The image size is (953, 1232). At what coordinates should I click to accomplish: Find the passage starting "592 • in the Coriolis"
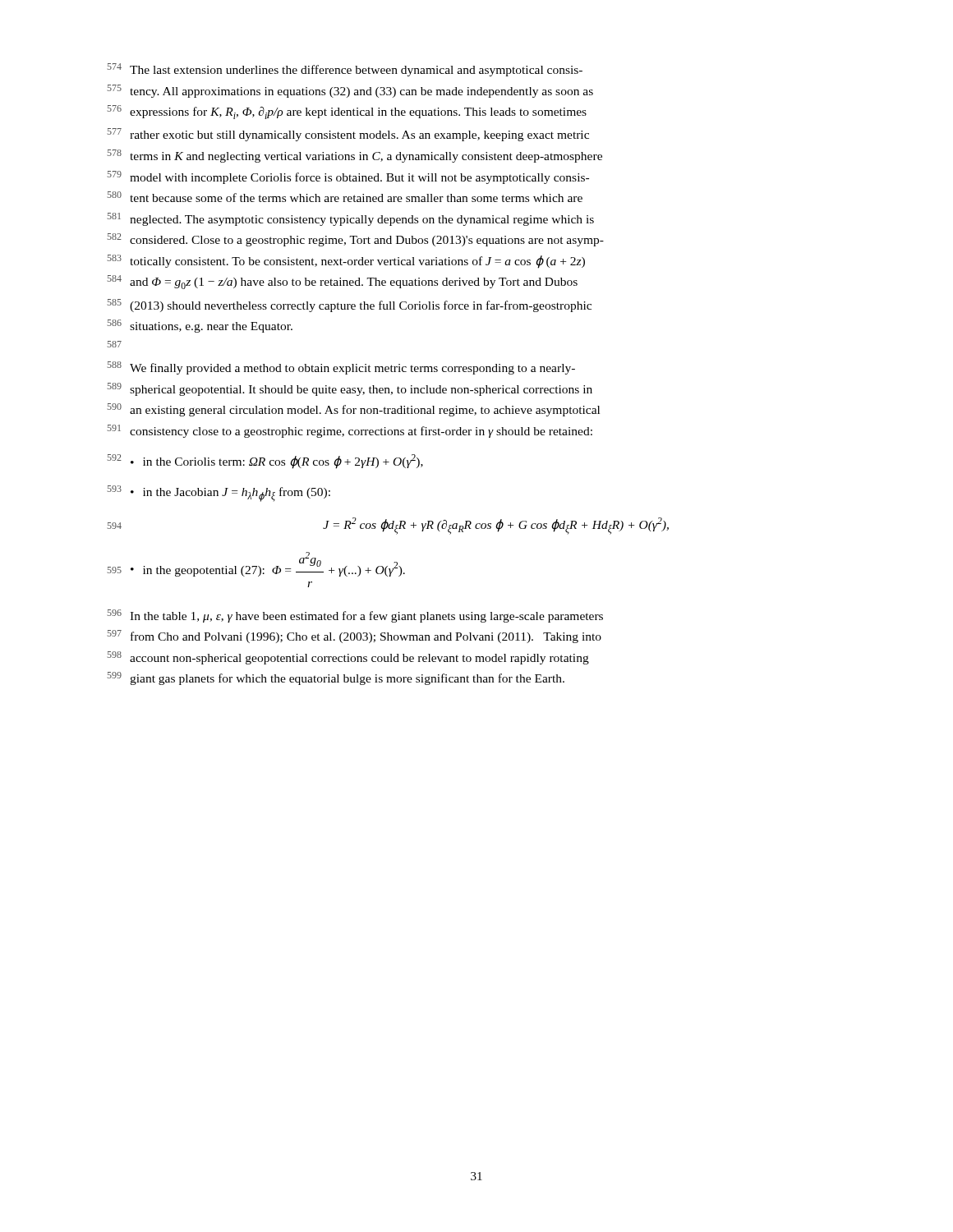(265, 462)
